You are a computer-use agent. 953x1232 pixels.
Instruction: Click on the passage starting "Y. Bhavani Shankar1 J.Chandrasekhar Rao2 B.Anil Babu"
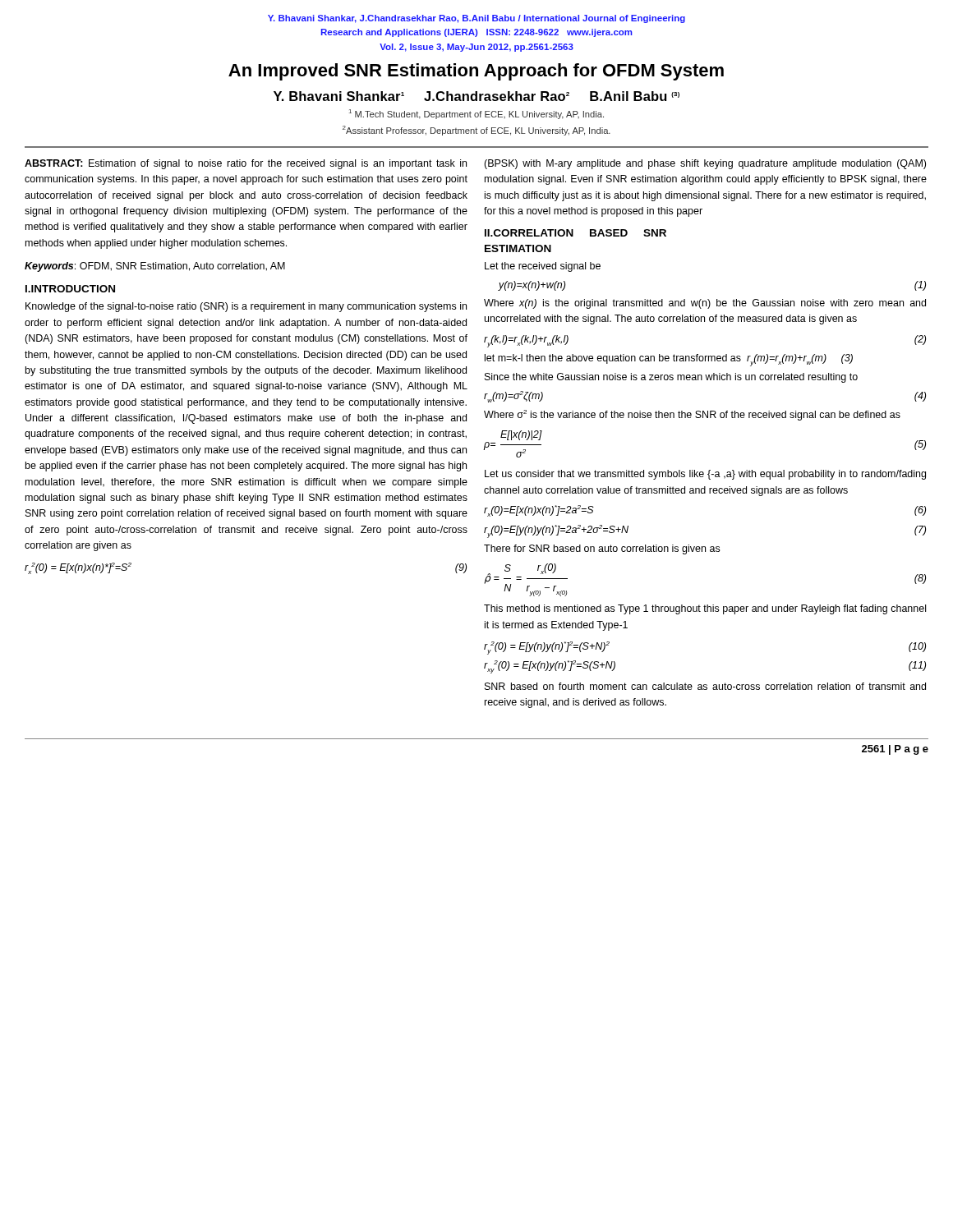476,96
